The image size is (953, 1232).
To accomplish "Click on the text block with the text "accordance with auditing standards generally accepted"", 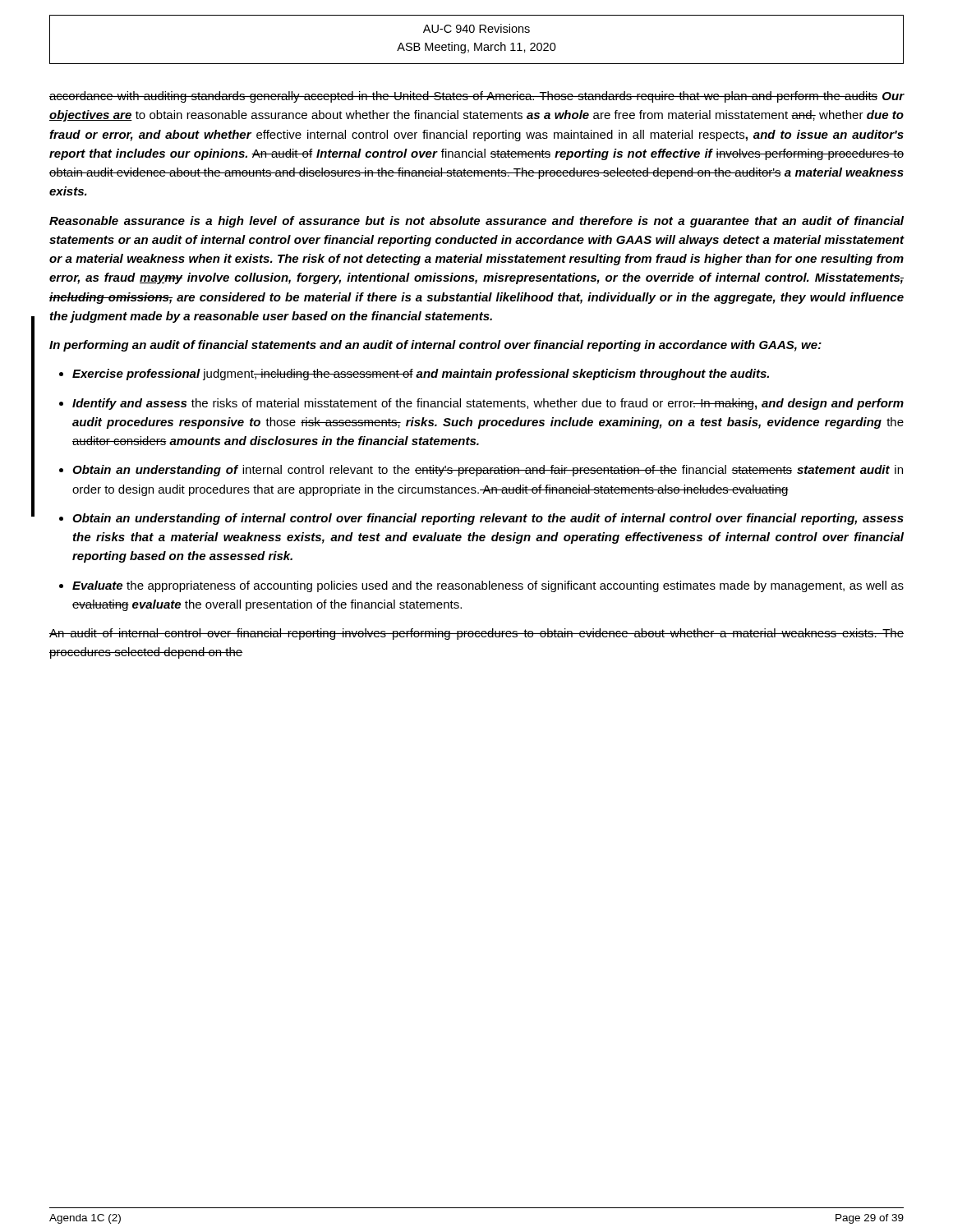I will [x=476, y=144].
